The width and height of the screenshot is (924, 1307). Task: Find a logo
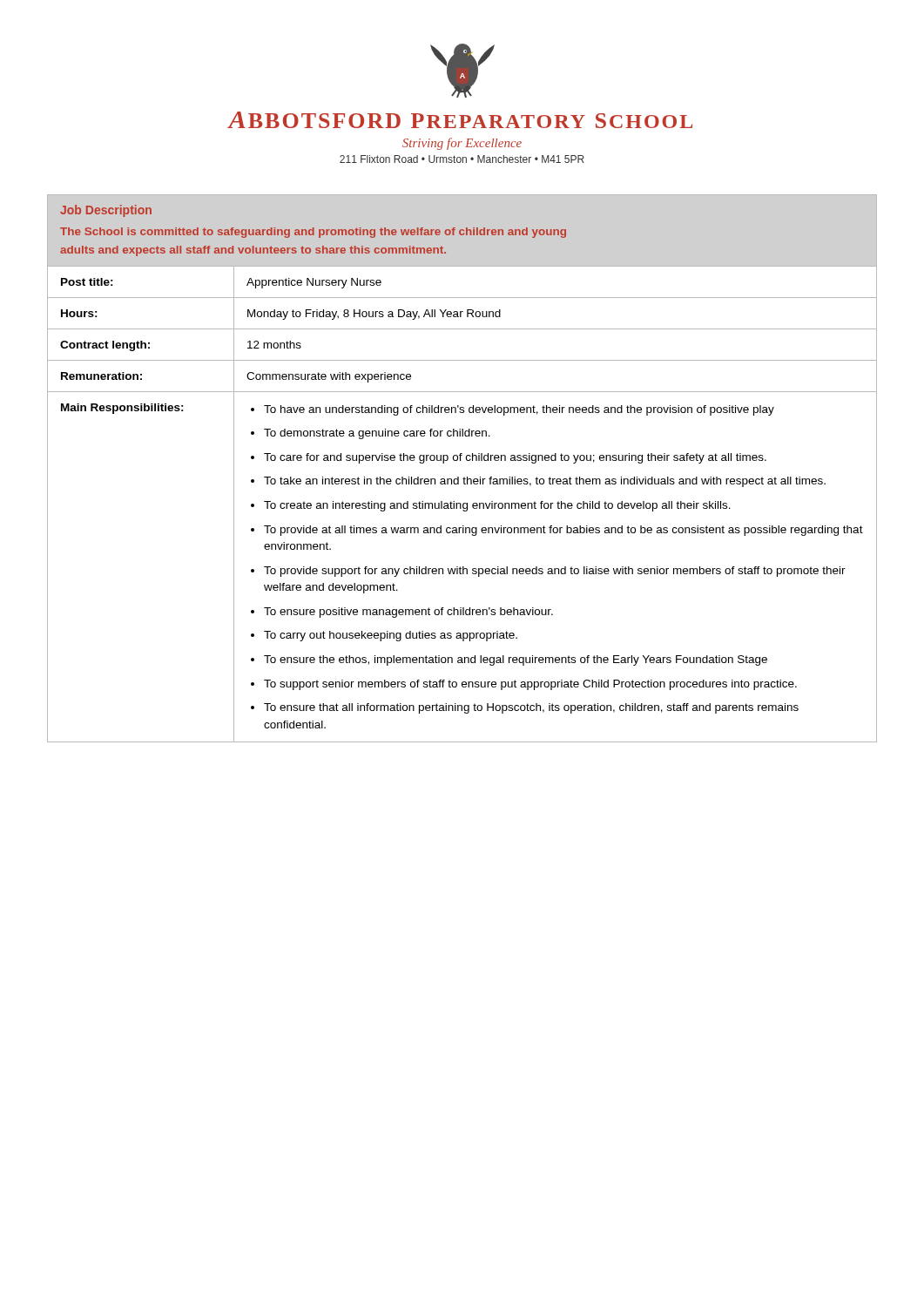(462, 99)
